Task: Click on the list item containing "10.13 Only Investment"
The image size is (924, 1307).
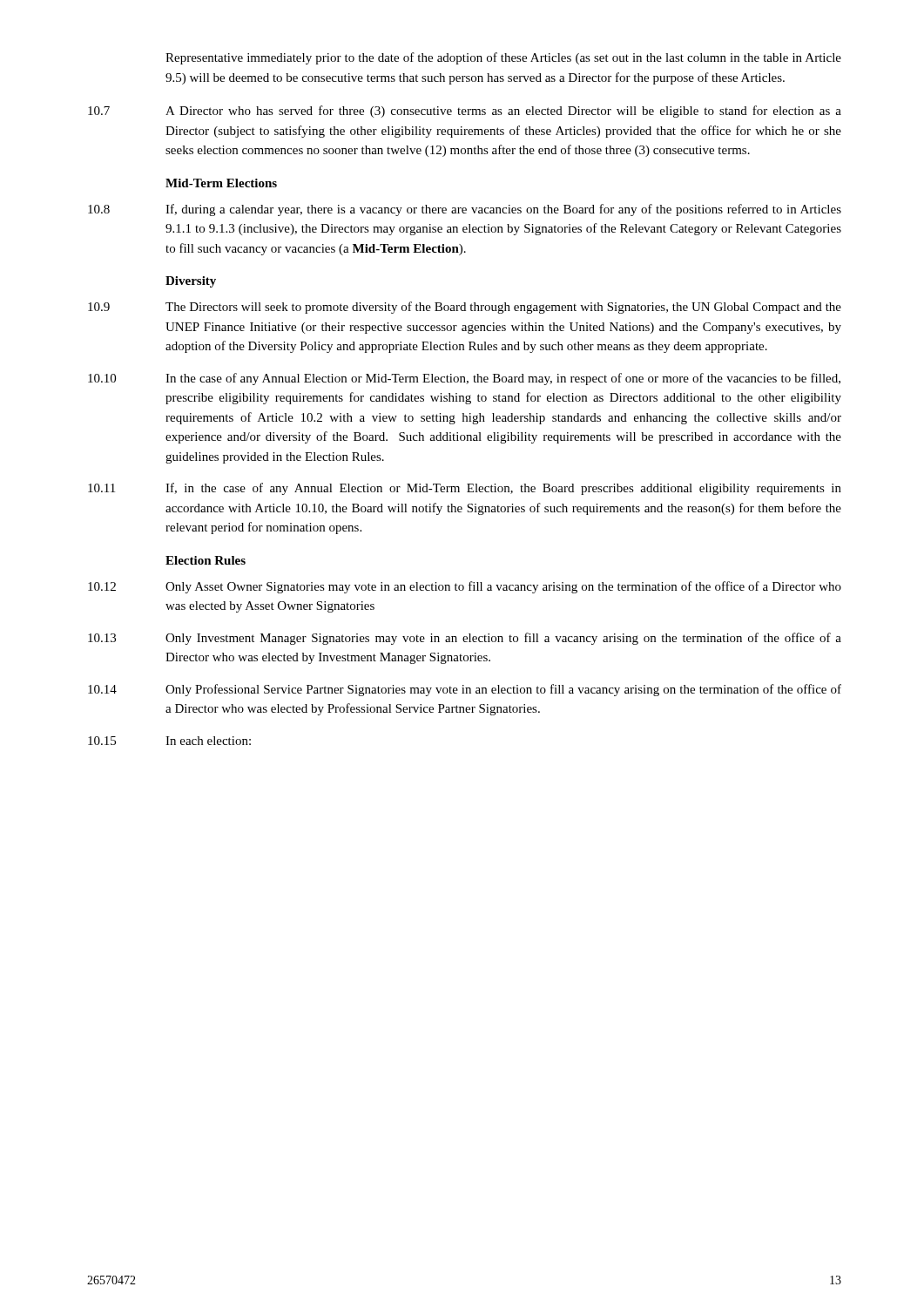Action: [464, 647]
